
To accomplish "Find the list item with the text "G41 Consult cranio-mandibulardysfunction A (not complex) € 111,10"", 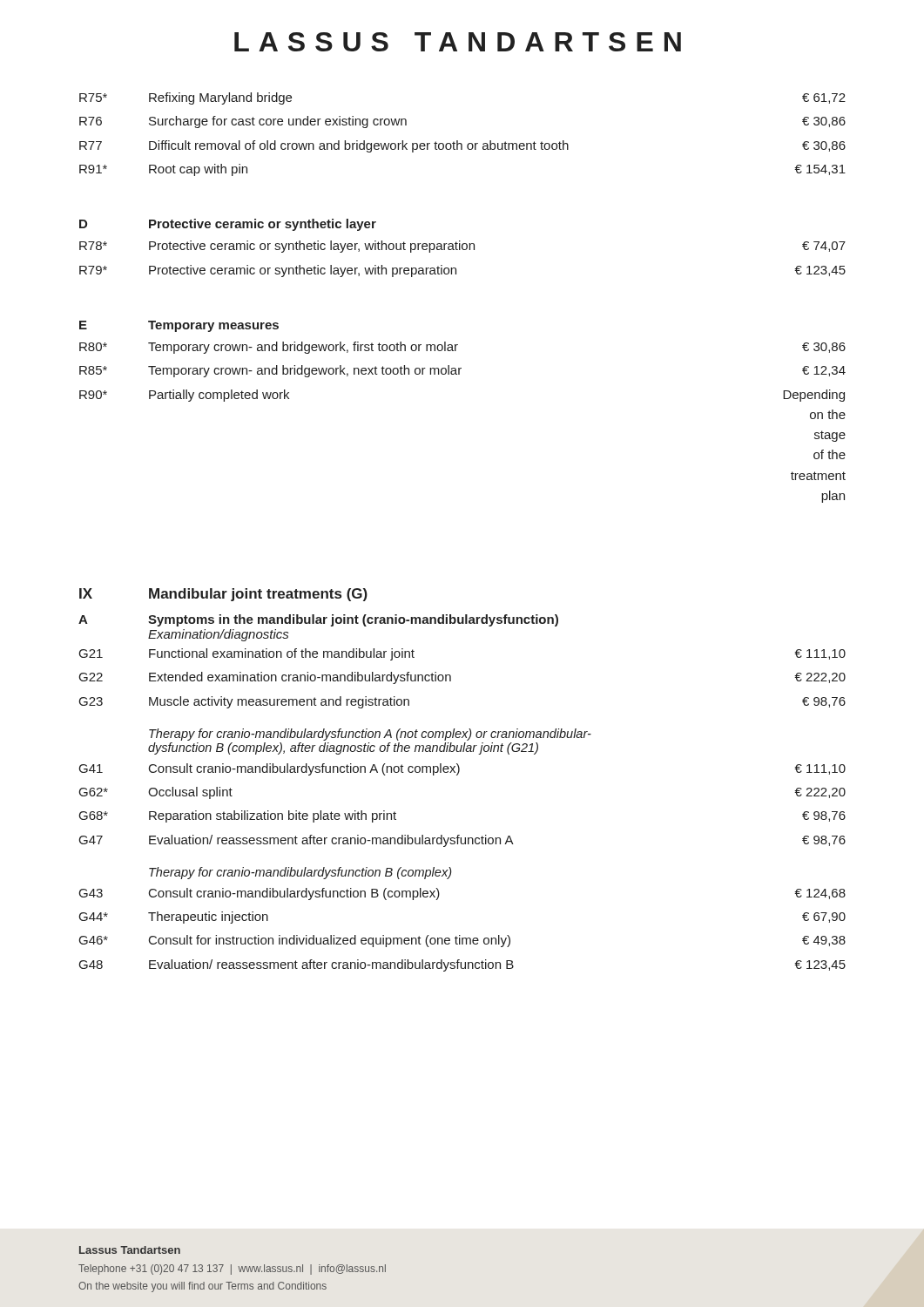I will (462, 768).
